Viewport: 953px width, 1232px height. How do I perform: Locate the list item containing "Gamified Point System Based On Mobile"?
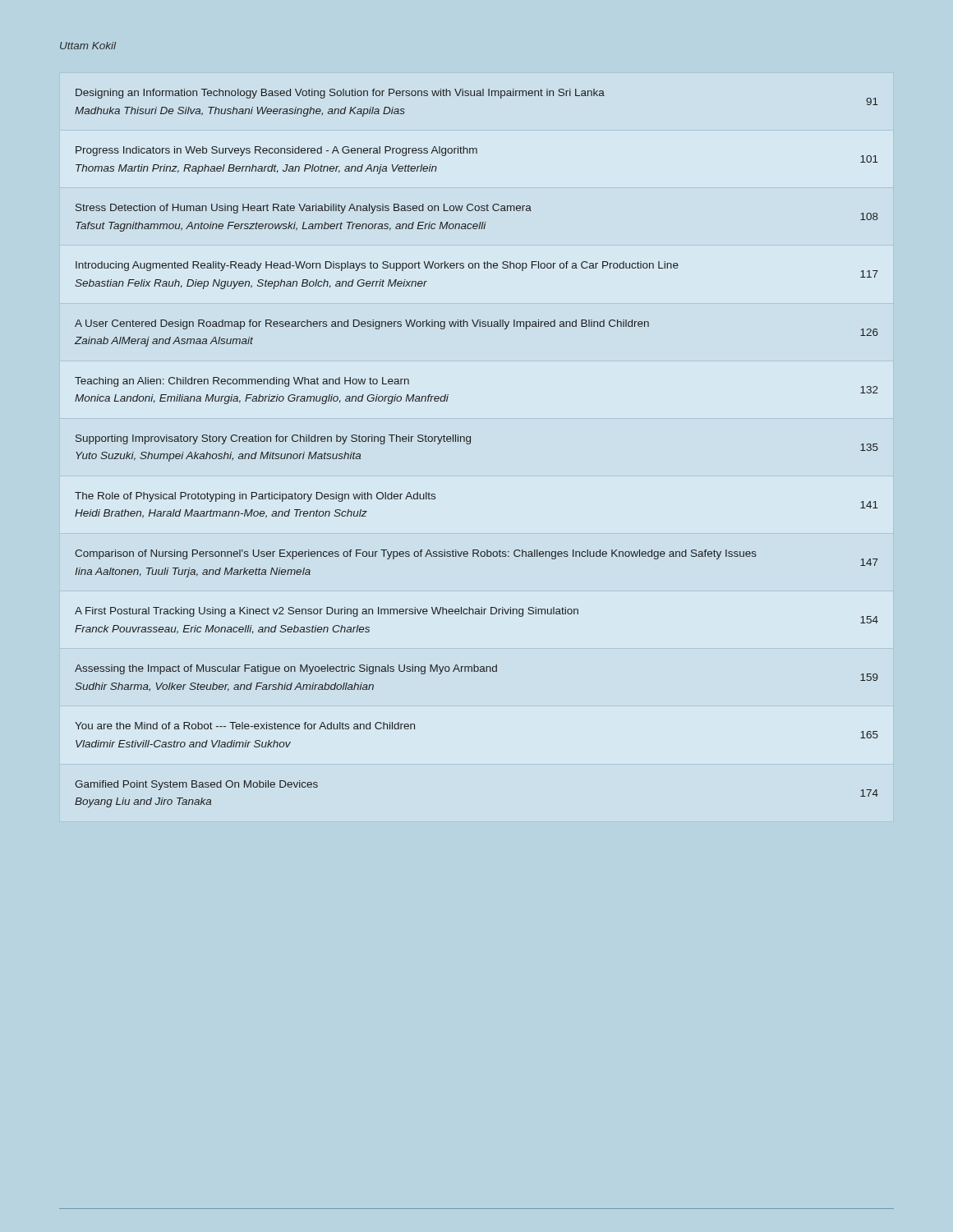(202, 798)
